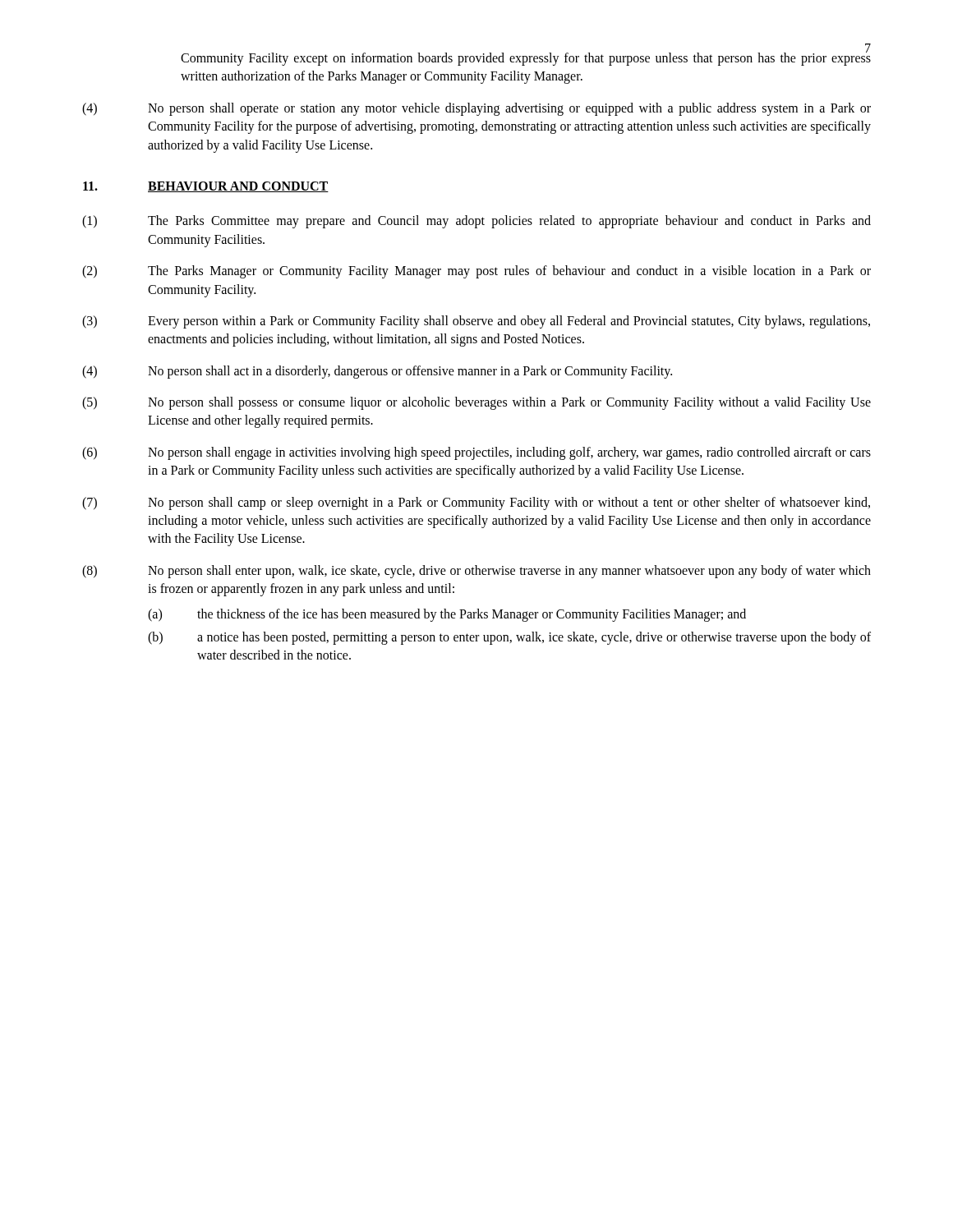Viewport: 953px width, 1232px height.
Task: Find the text block starting "(7) No person shall camp"
Action: (x=476, y=521)
